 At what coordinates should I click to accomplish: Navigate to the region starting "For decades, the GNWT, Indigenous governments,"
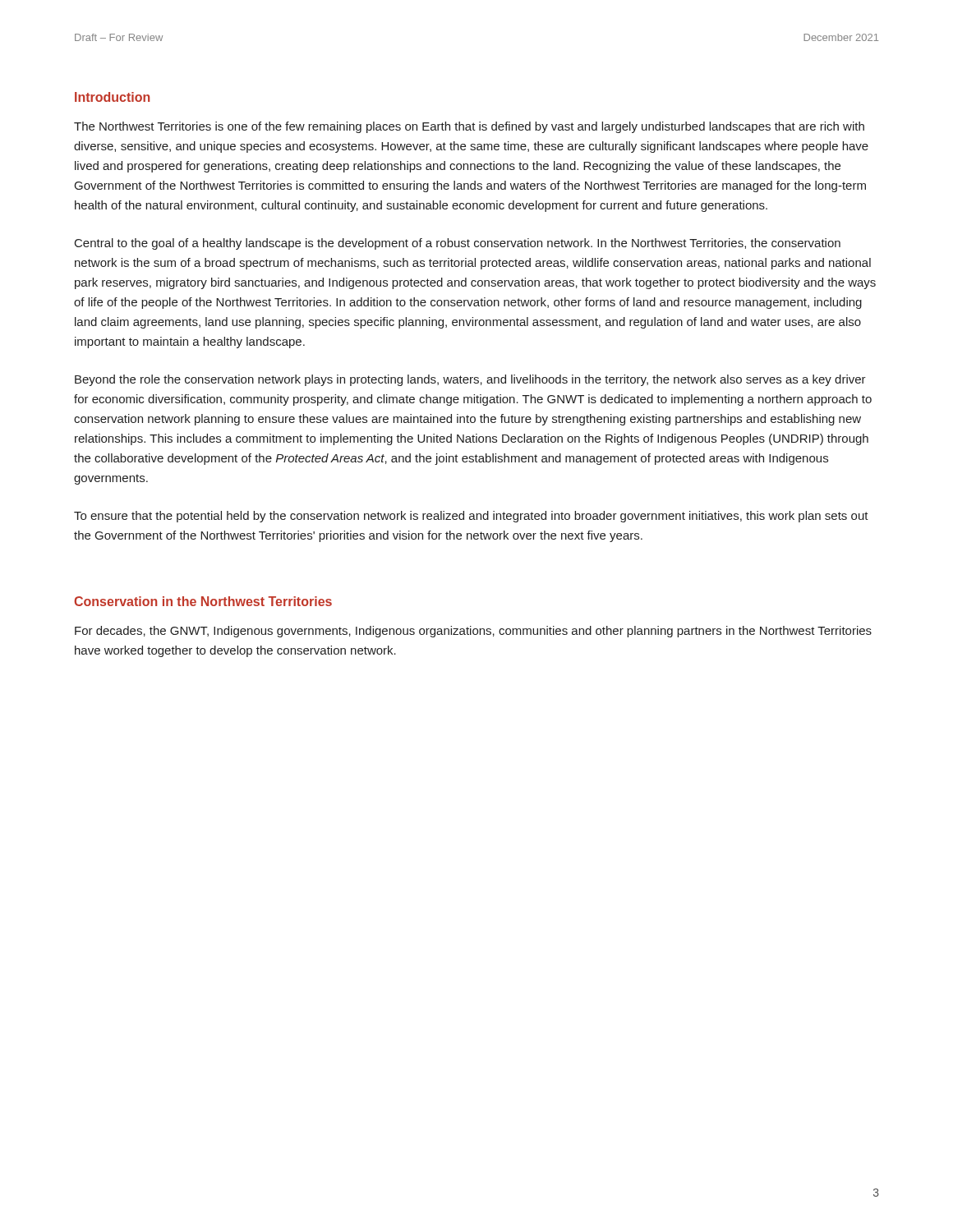(x=473, y=640)
